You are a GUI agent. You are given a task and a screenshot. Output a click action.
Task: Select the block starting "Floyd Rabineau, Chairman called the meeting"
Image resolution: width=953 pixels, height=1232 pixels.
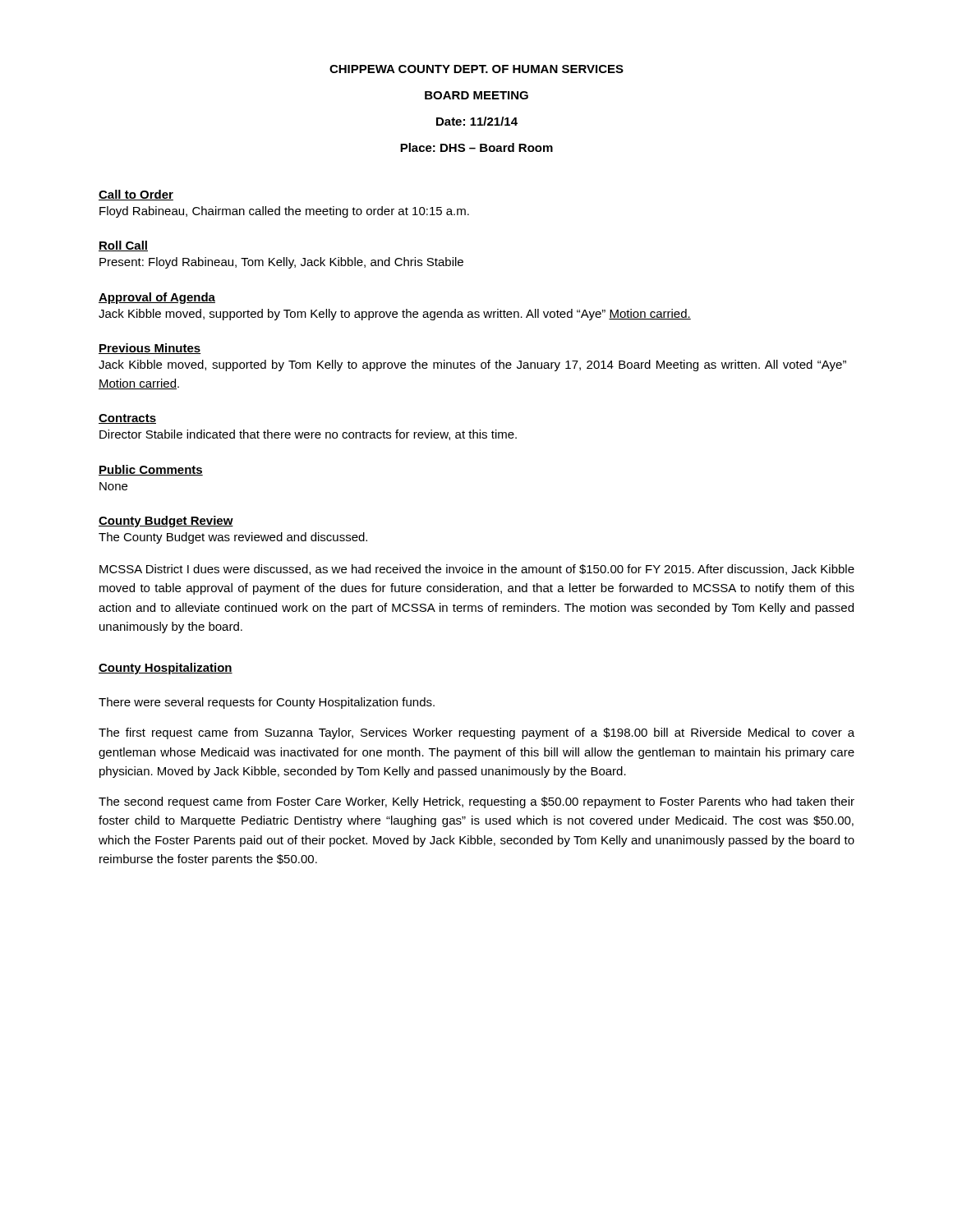pyautogui.click(x=284, y=211)
